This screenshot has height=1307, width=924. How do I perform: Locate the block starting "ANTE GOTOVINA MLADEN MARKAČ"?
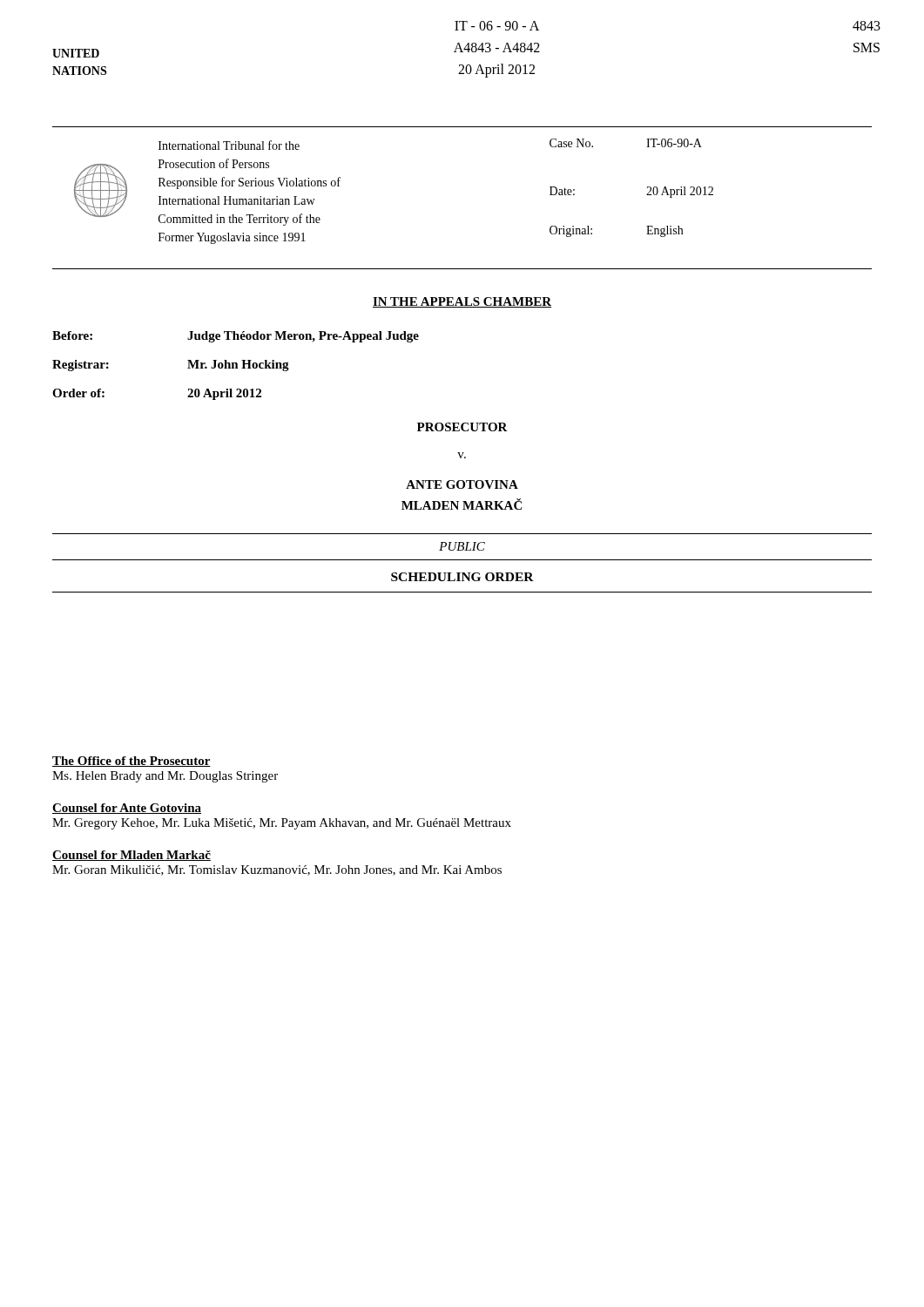(462, 495)
